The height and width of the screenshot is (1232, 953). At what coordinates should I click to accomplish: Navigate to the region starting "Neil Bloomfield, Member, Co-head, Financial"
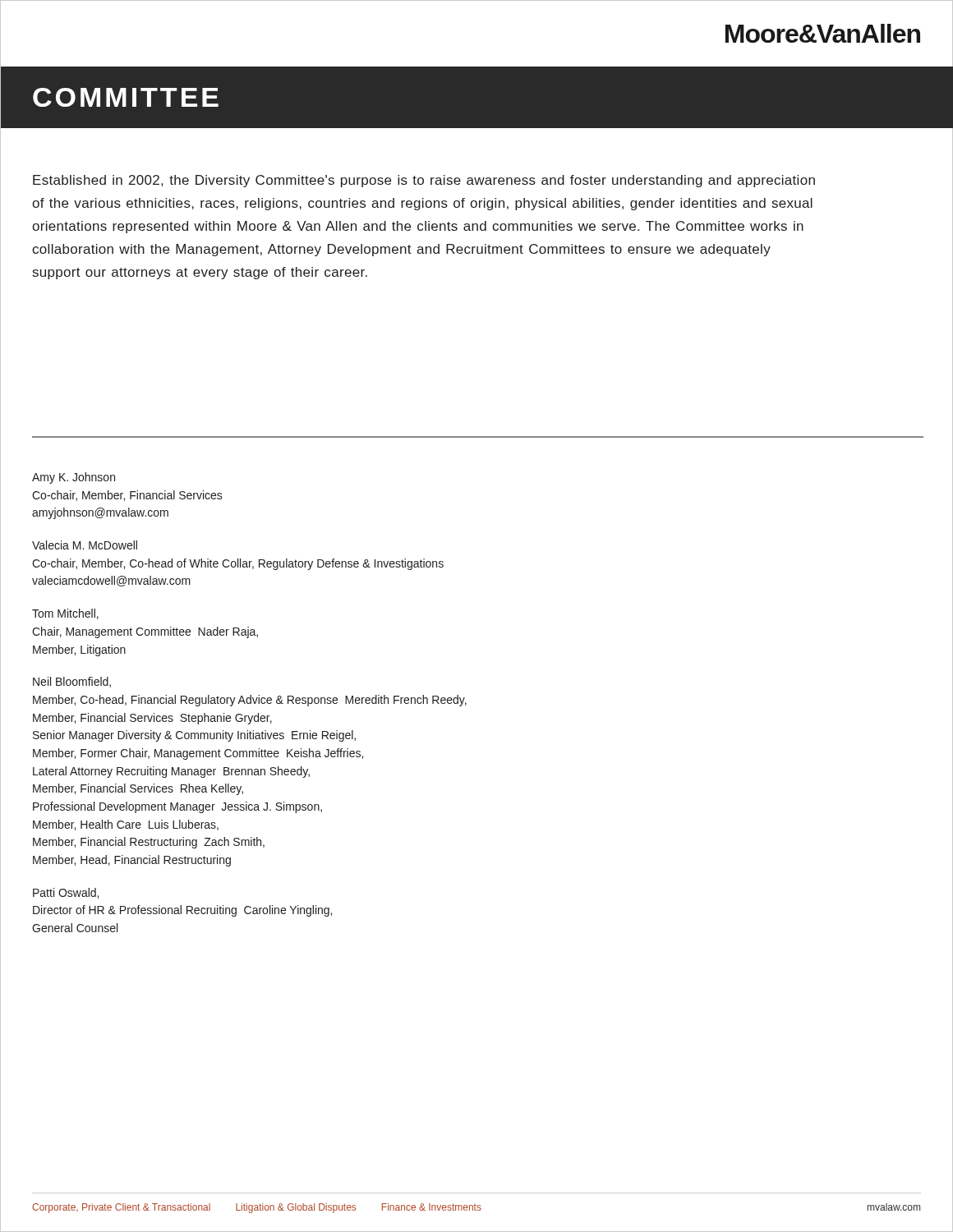[250, 771]
